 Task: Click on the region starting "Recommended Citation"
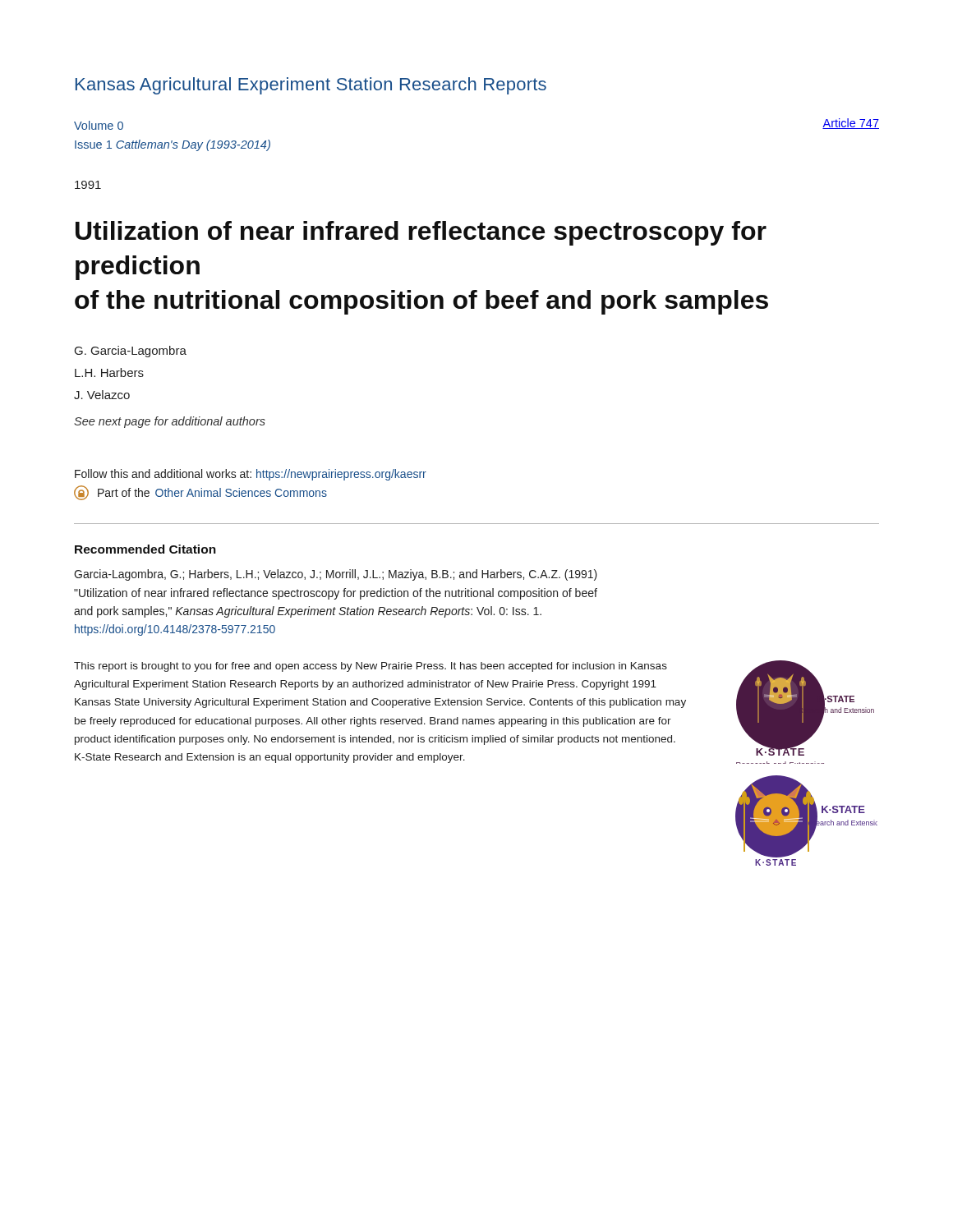point(145,549)
